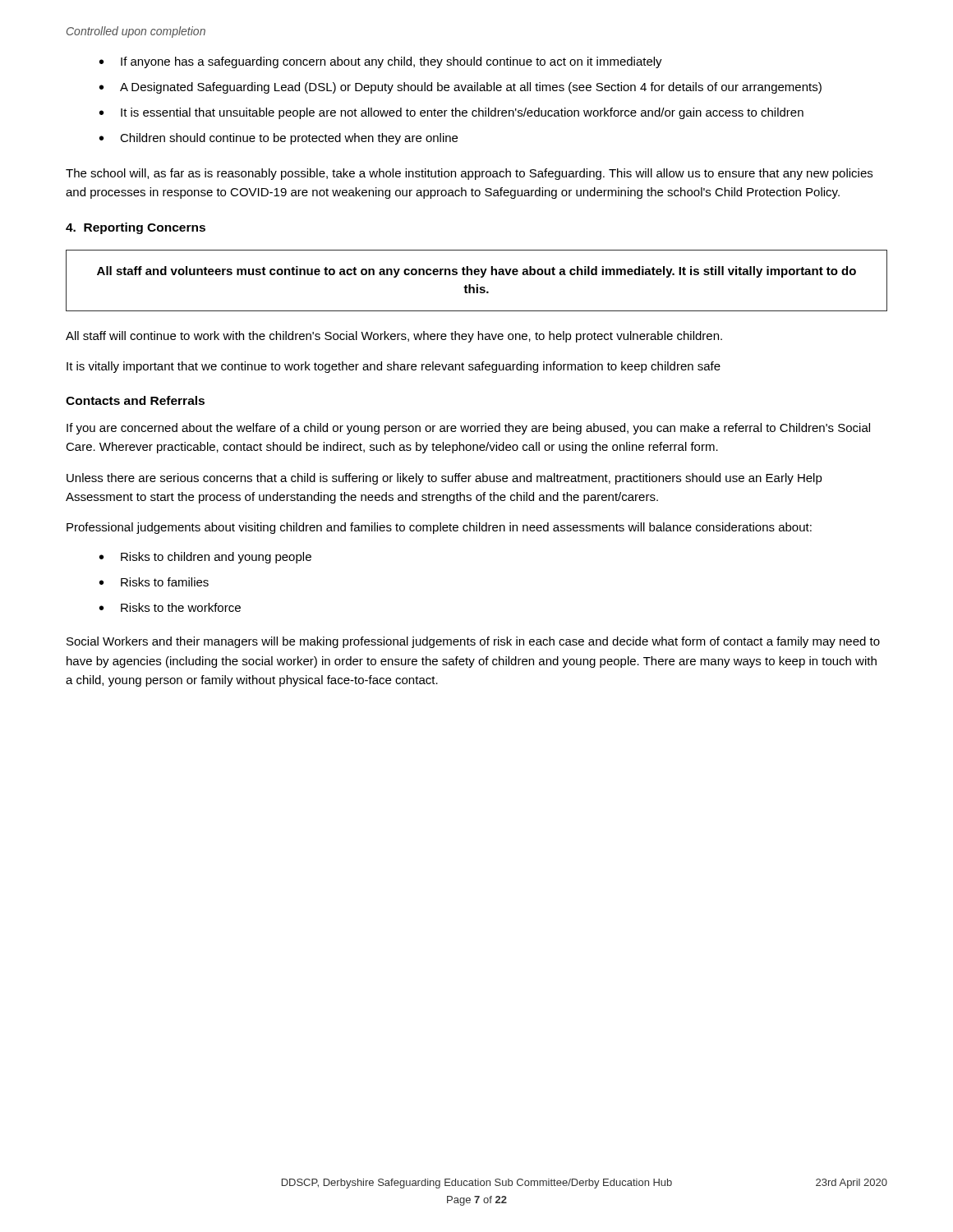Locate the text block starting "• Children should continue to be protected"
Screen dimensions: 1232x953
point(279,139)
